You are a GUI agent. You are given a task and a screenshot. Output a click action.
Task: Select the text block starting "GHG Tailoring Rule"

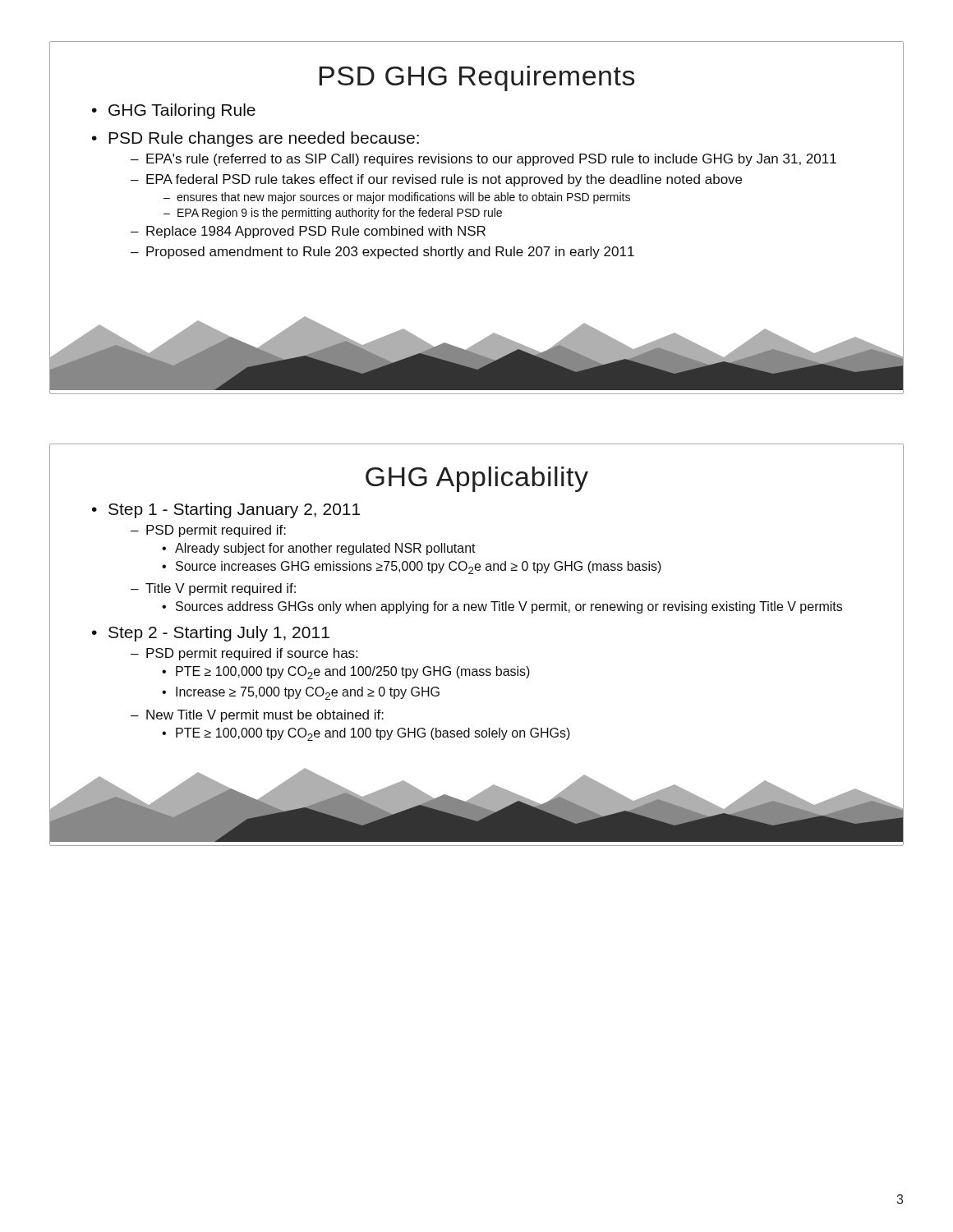coord(182,110)
